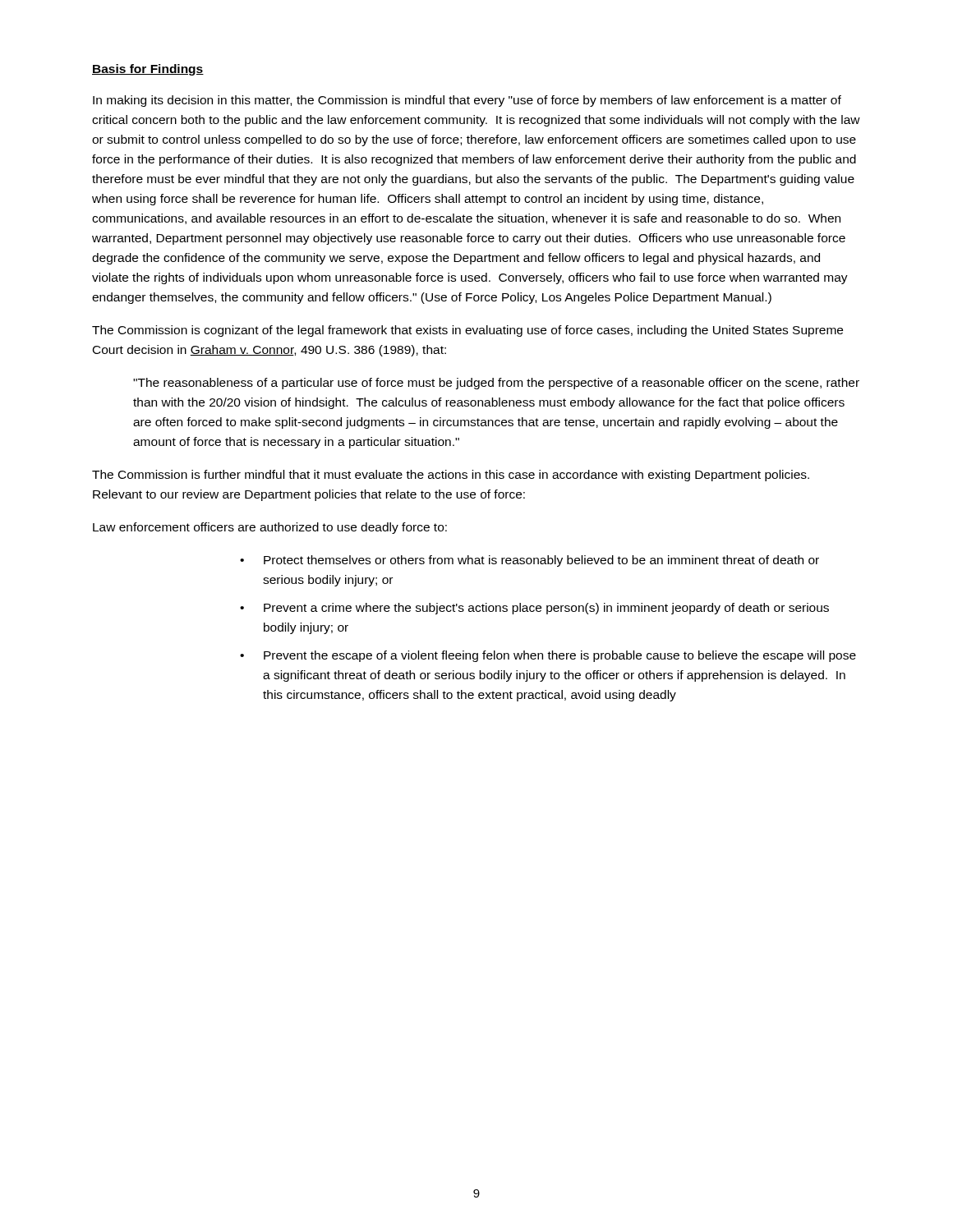Screen dimensions: 1232x953
Task: Find the block on this page that starts "The Commission is cognizant of the legal"
Action: (468, 340)
